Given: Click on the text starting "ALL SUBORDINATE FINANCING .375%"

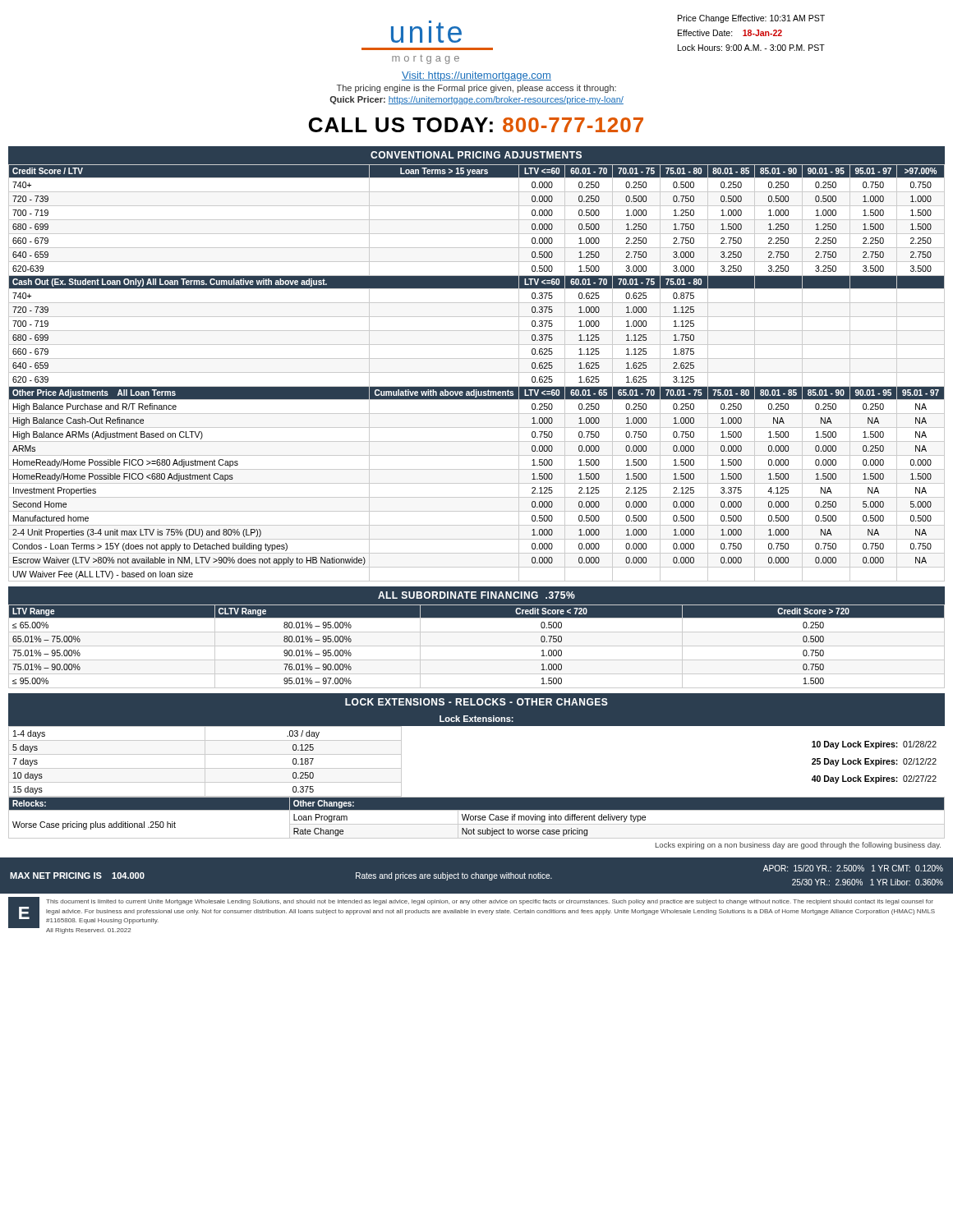Looking at the screenshot, I should click(476, 595).
